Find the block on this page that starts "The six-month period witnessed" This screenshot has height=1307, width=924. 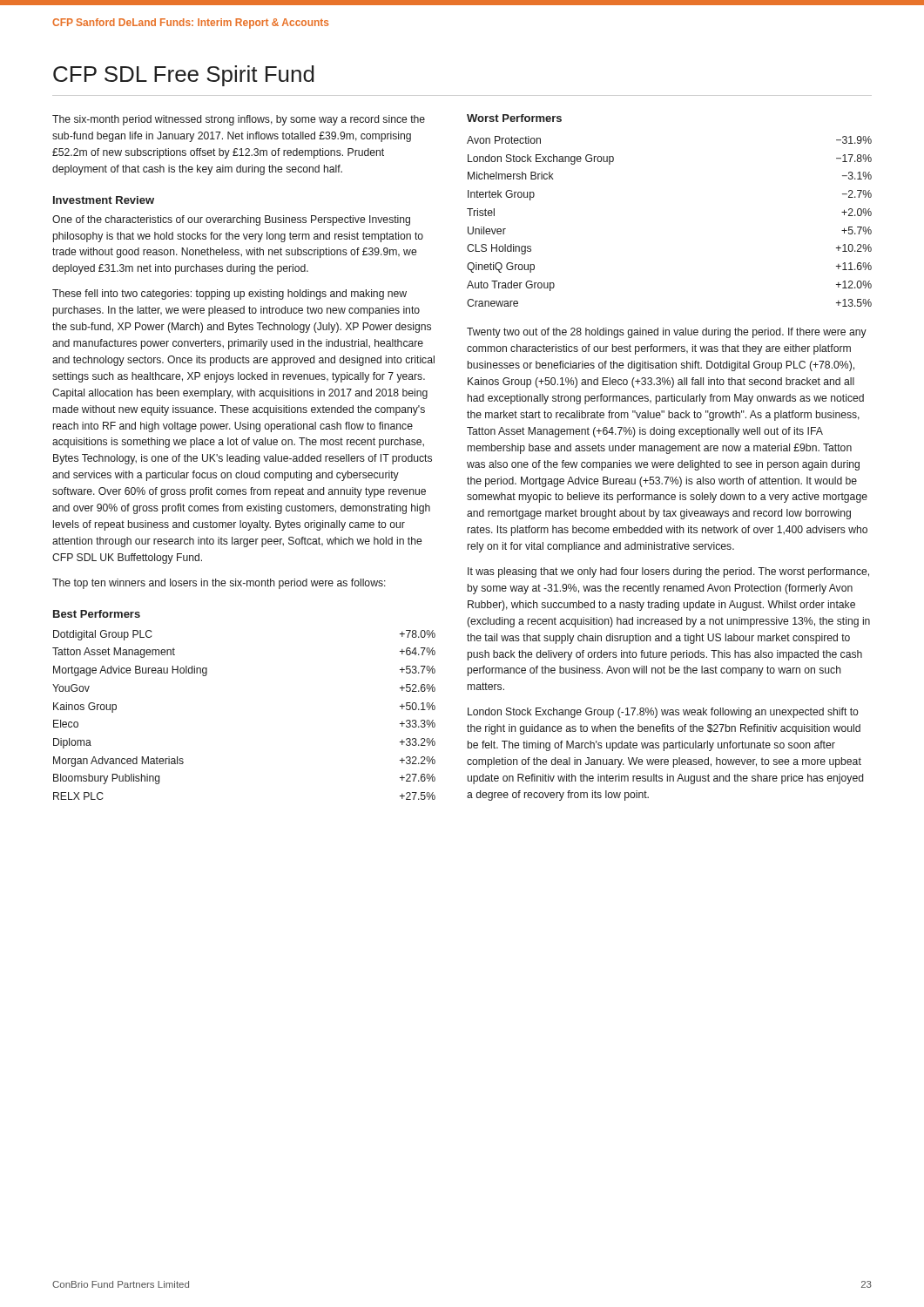239,144
